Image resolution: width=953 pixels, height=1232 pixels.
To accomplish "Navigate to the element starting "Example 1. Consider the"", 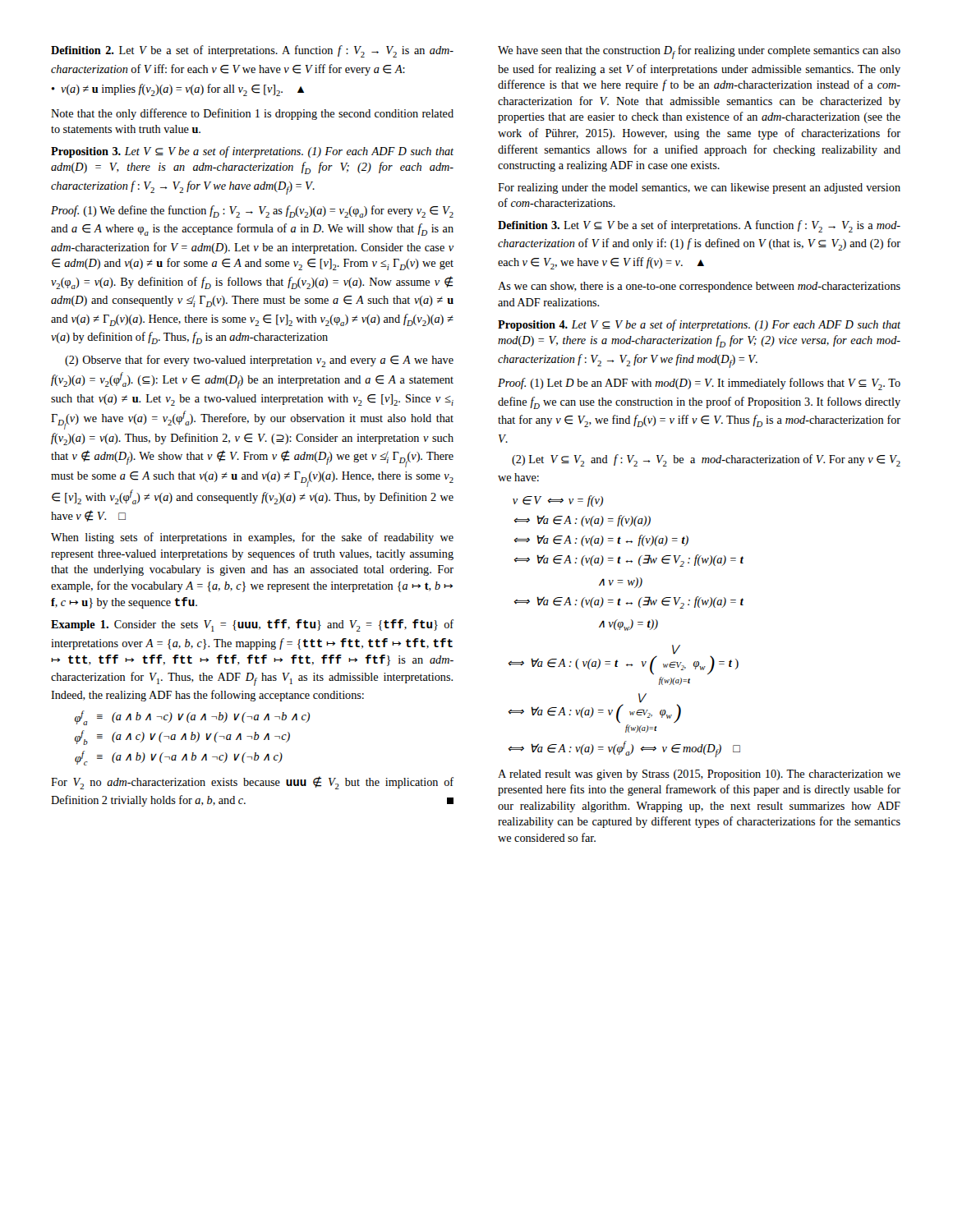I will tap(252, 660).
